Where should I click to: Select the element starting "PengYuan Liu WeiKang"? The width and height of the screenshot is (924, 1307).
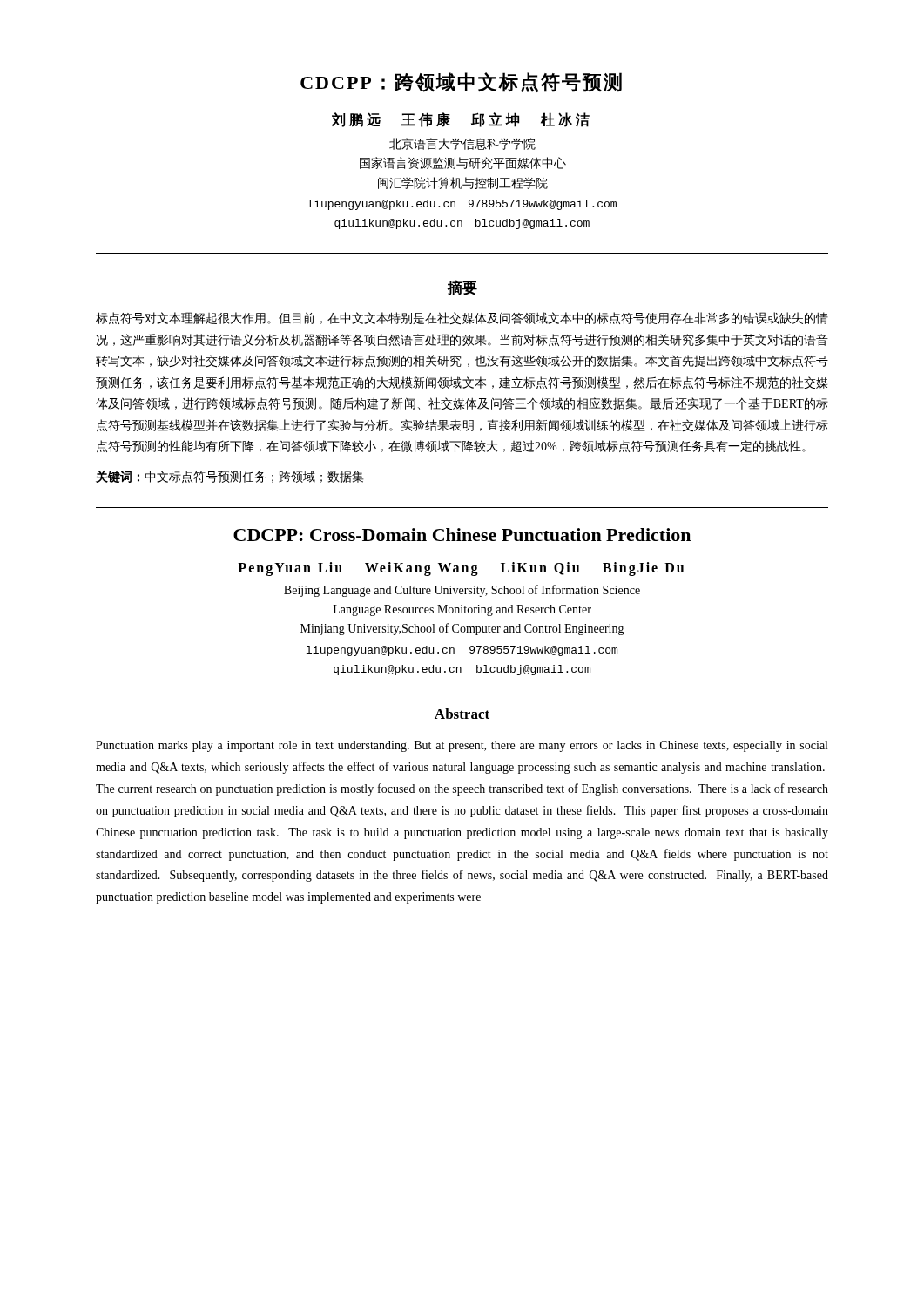[462, 567]
